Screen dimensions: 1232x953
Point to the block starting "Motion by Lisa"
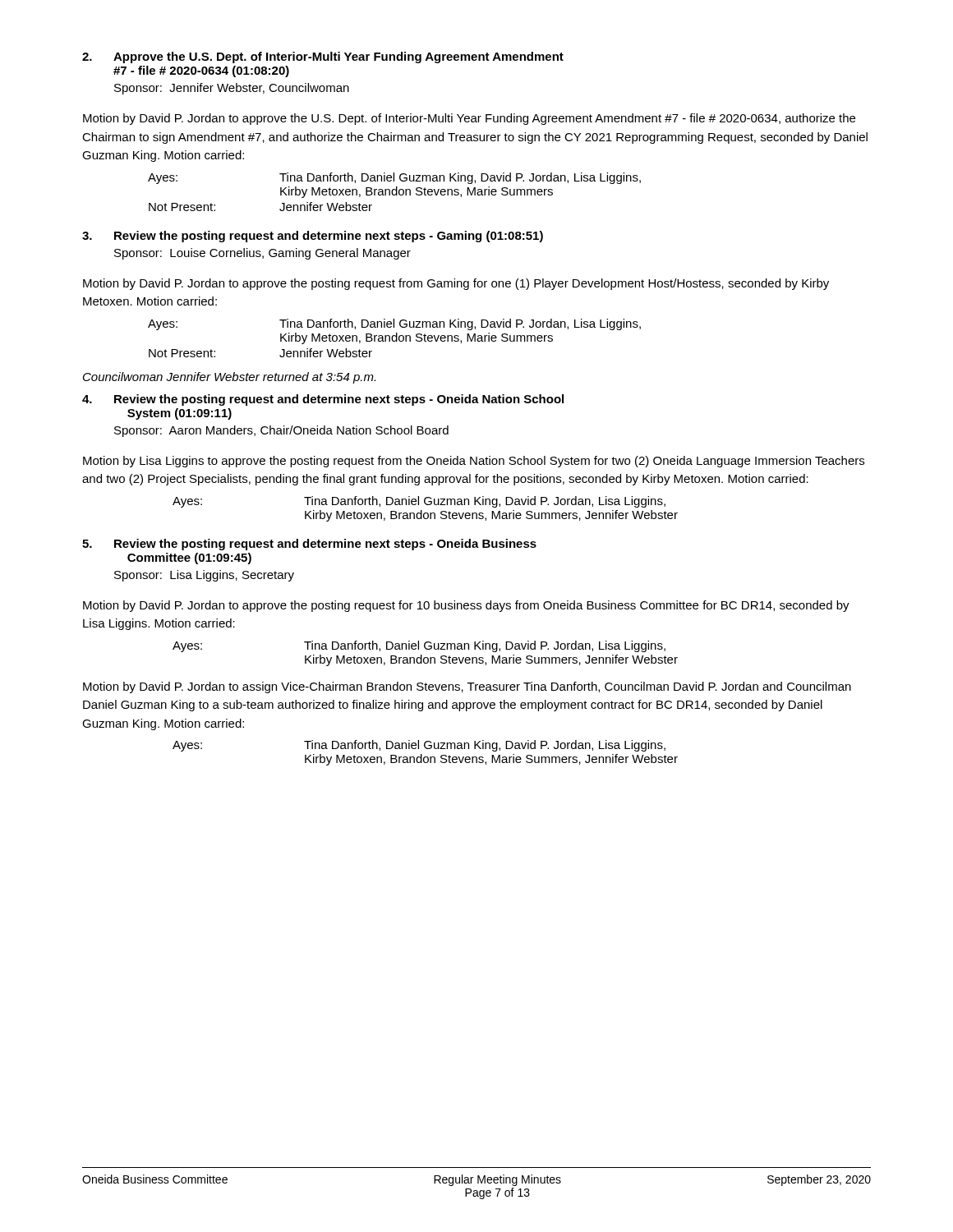[476, 486]
